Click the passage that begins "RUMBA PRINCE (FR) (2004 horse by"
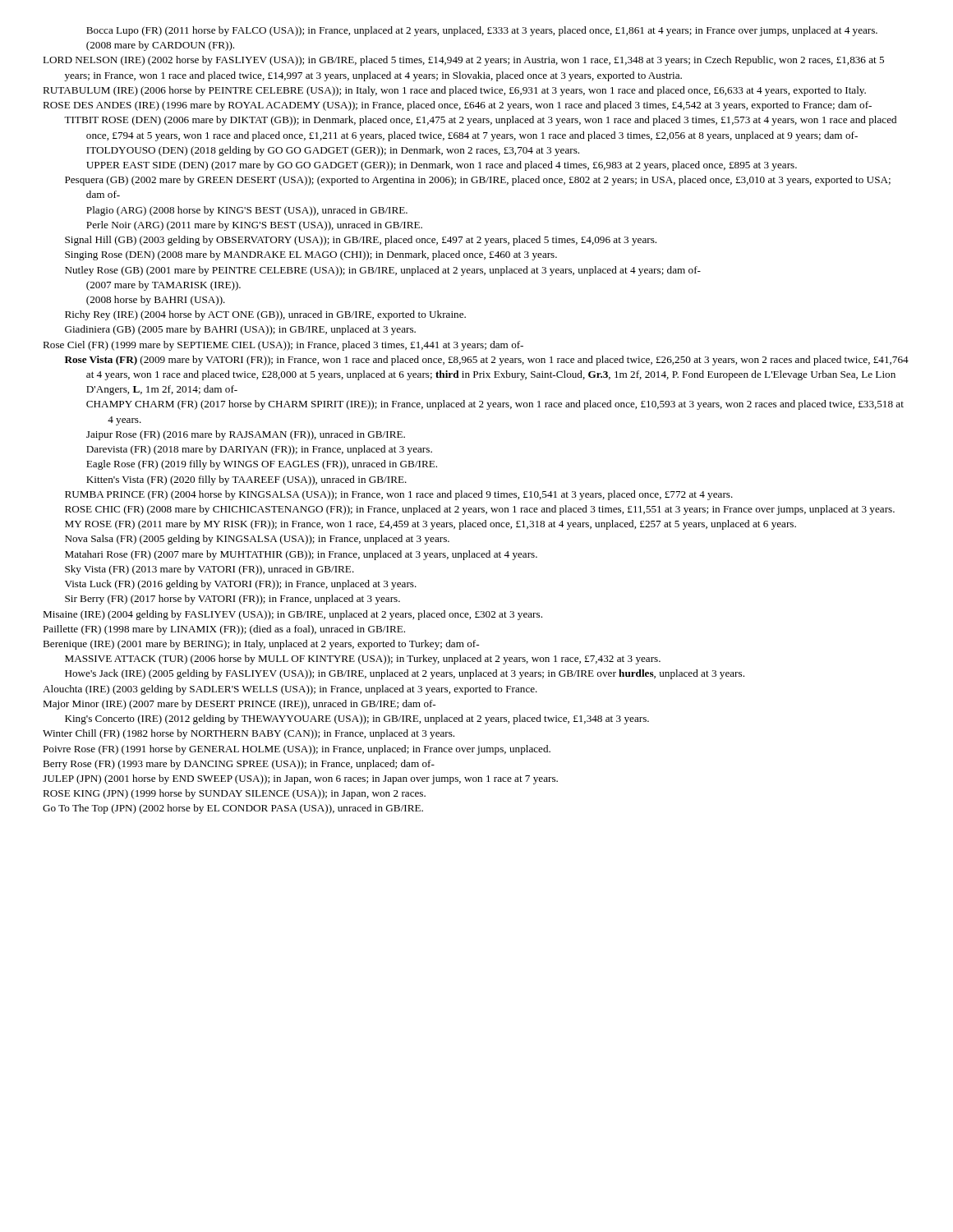Image resolution: width=953 pixels, height=1232 pixels. 399,494
